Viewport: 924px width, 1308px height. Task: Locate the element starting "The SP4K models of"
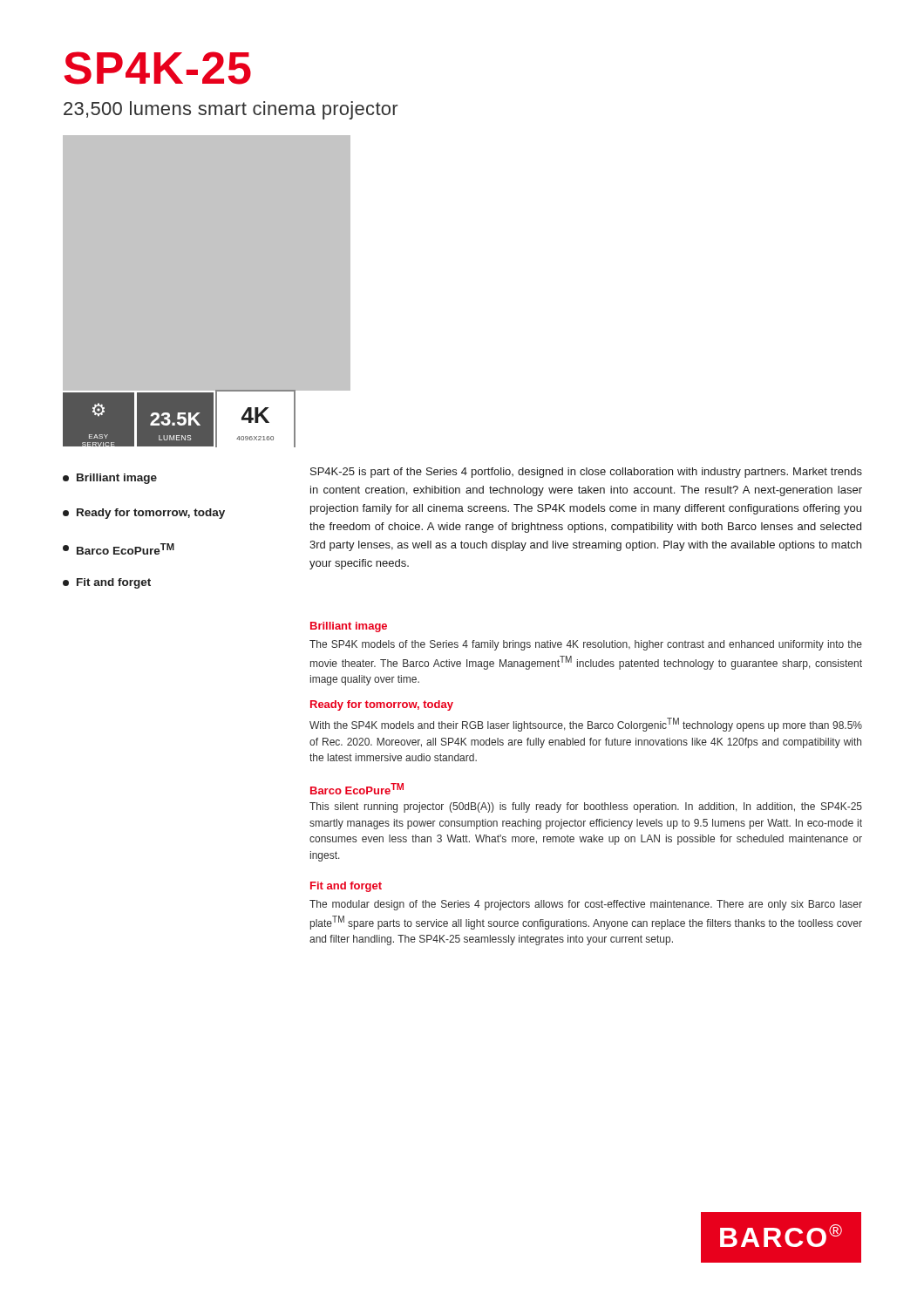click(586, 662)
